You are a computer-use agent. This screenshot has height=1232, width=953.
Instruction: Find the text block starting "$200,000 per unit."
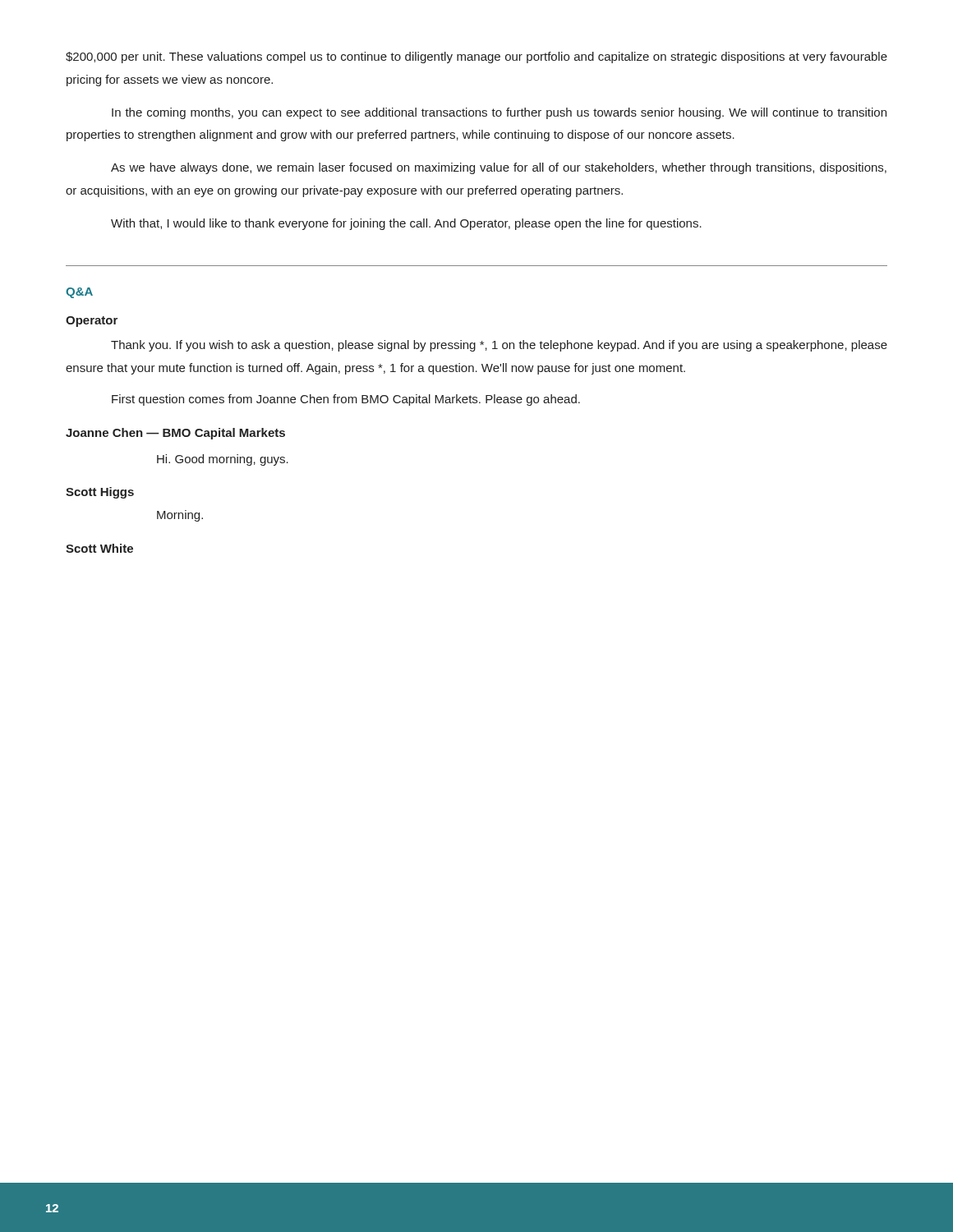click(476, 68)
